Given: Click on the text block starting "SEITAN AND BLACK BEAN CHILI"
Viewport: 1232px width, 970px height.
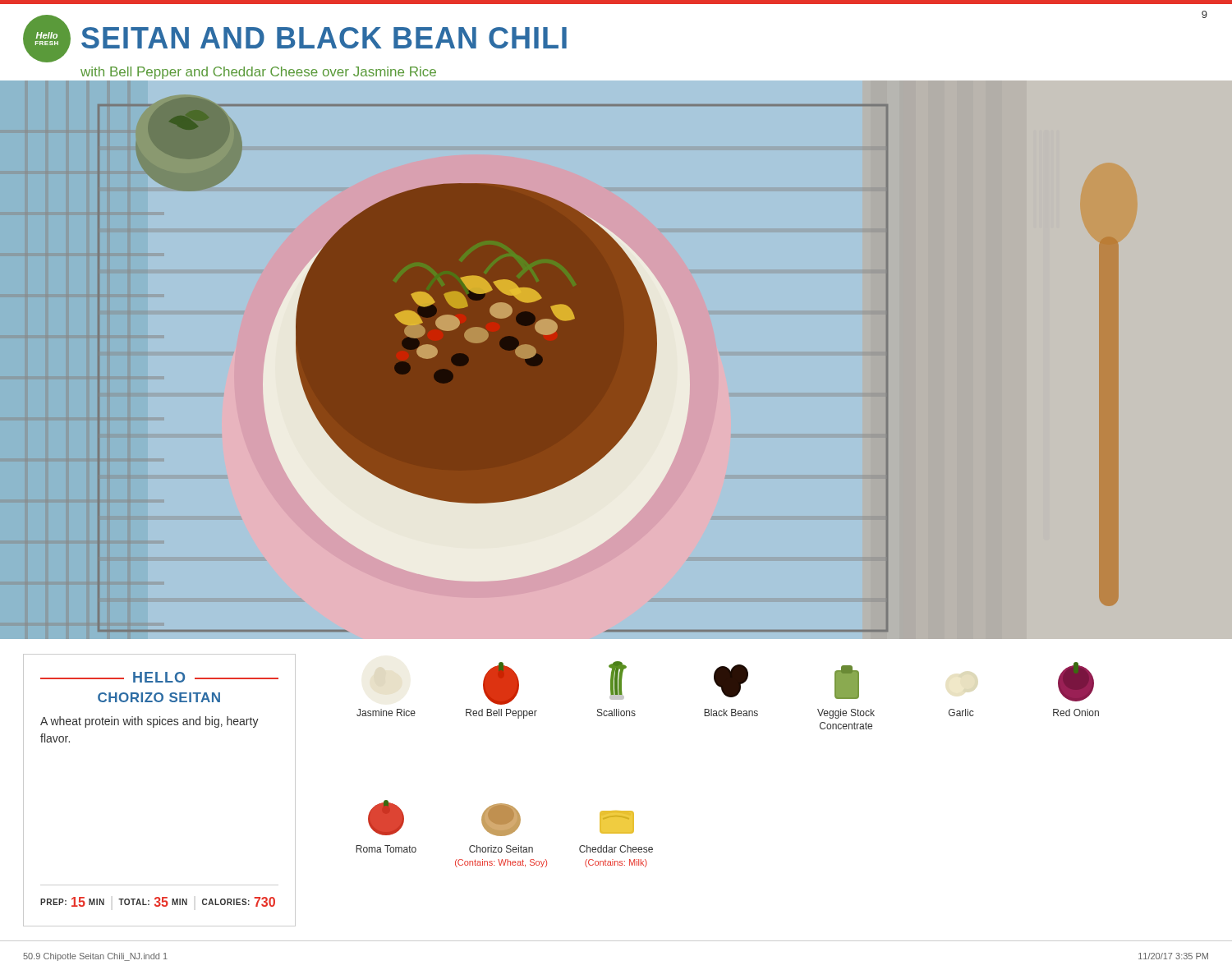Looking at the screenshot, I should coord(325,38).
